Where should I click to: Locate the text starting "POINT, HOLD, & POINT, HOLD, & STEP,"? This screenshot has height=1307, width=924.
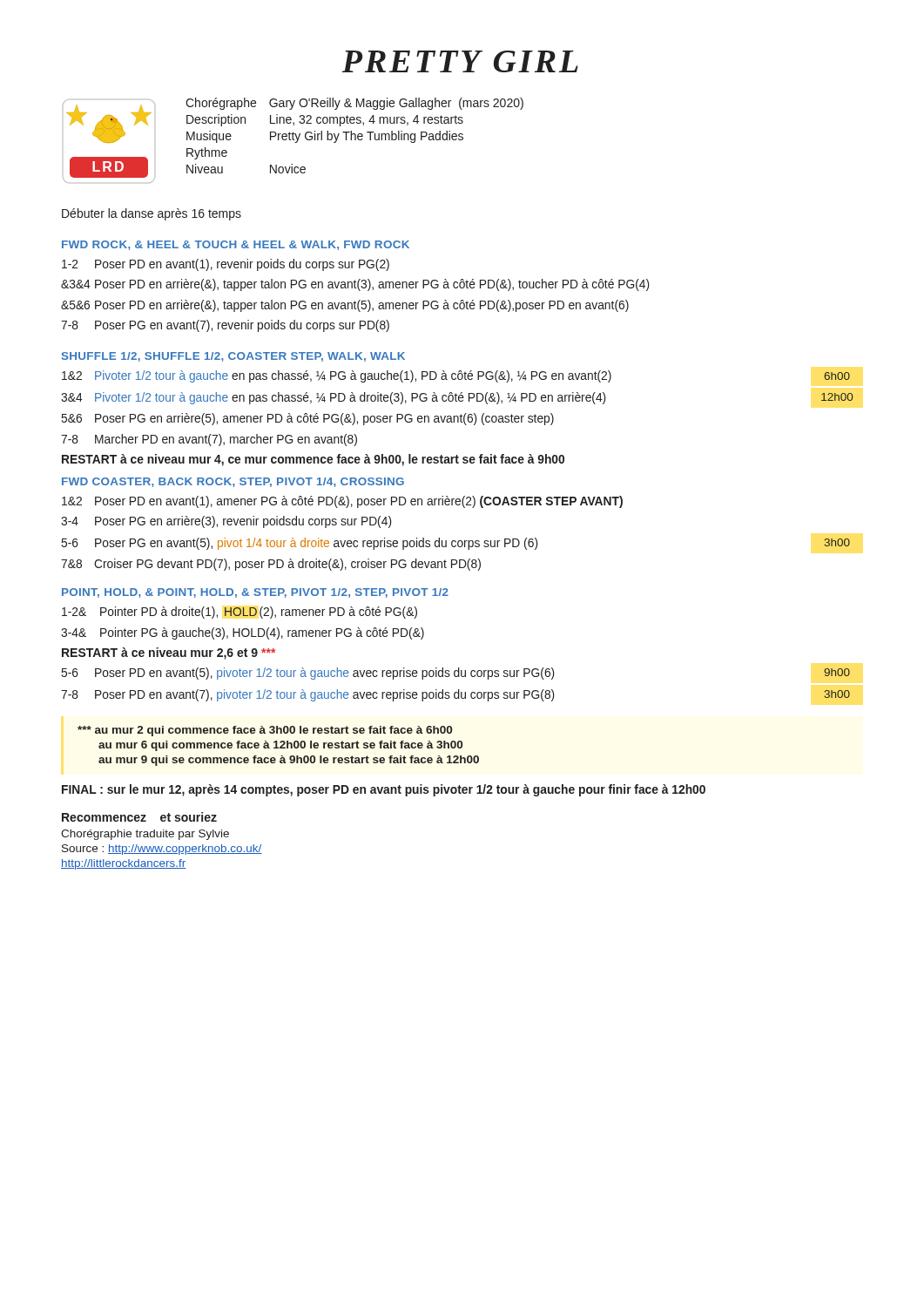[x=255, y=592]
